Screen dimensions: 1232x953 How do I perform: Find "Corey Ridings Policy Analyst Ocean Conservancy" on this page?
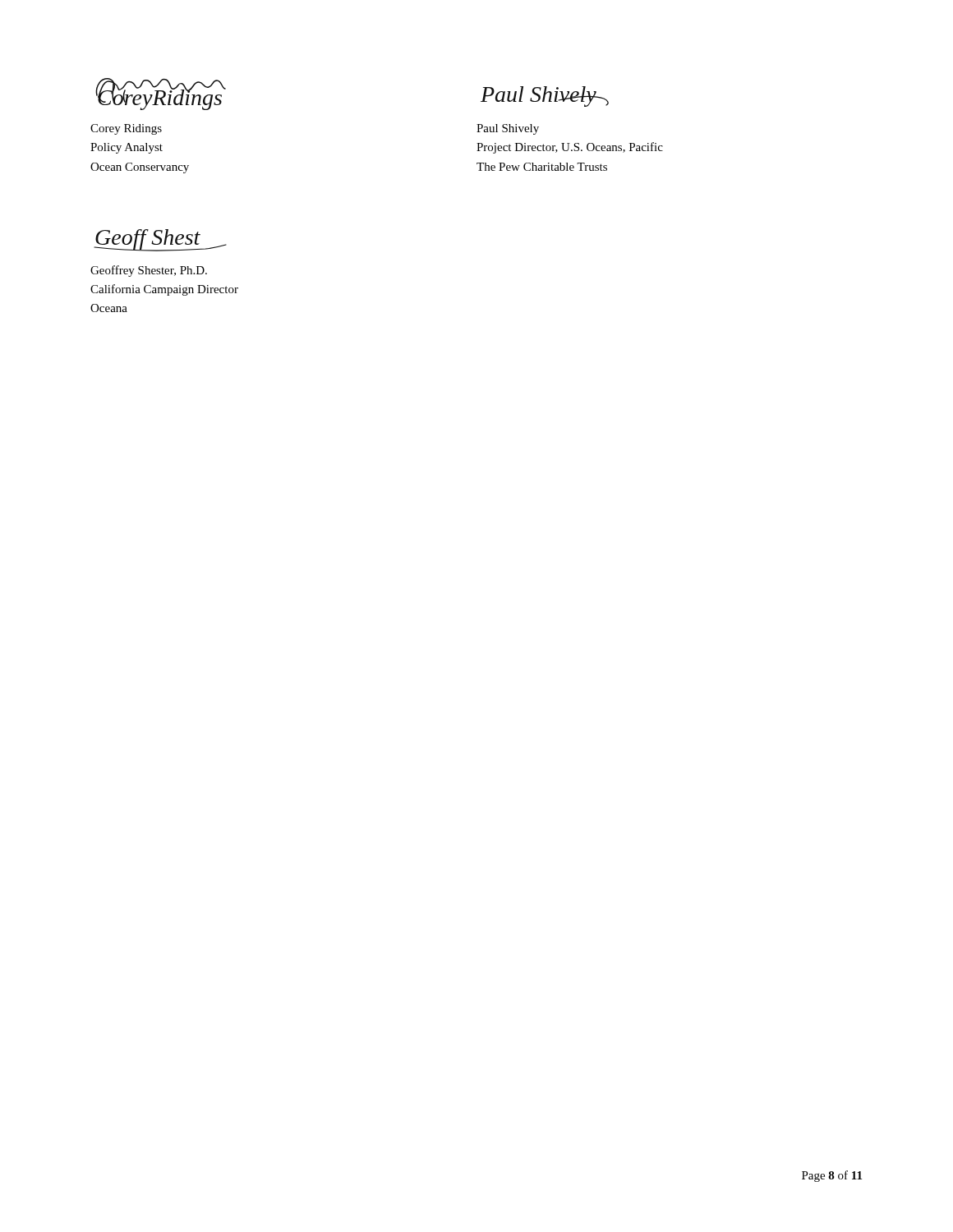(126, 129)
